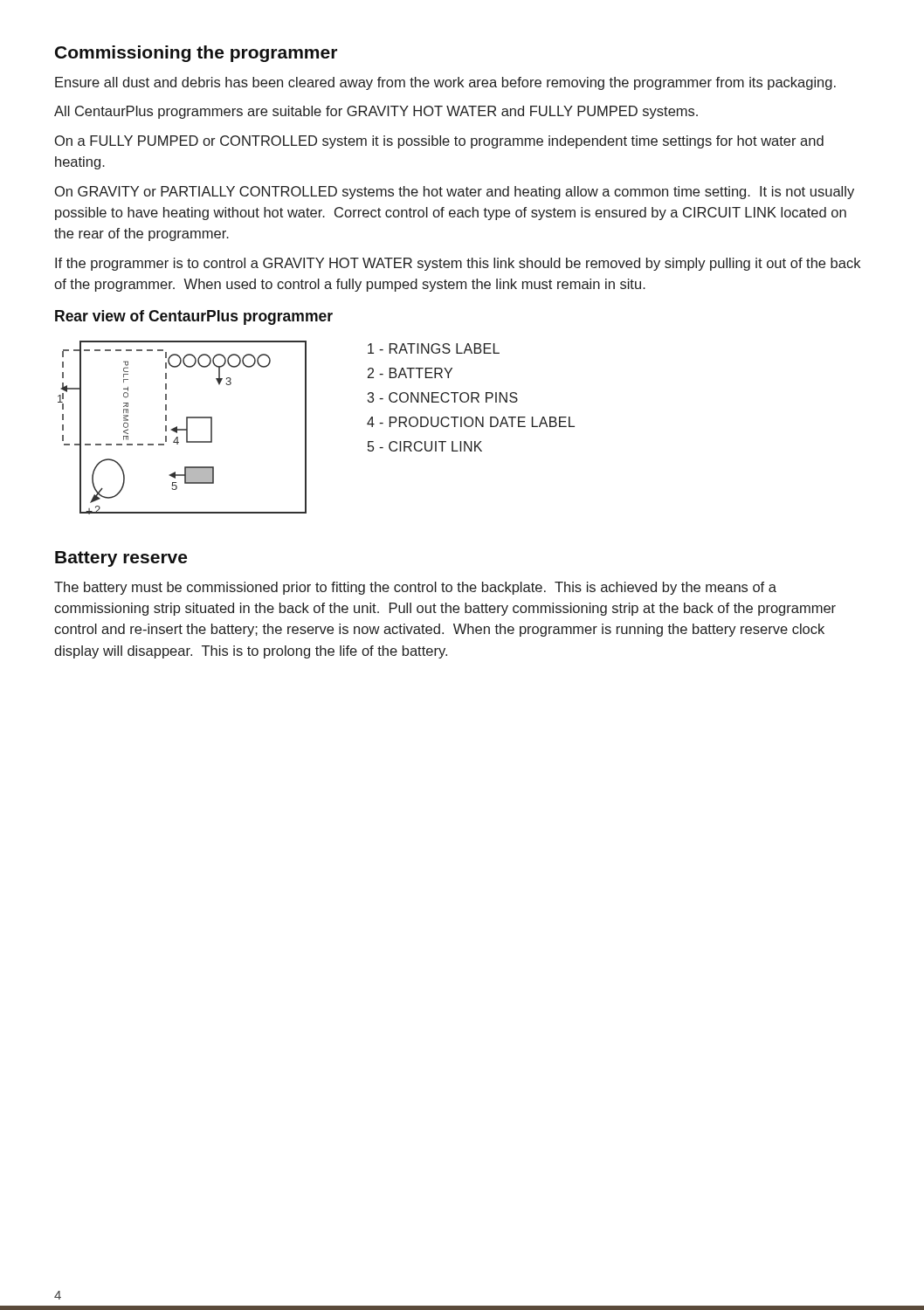
Task: Find the block on this page that starts "On GRAVITY or PARTIALLY CONTROLLED"
Action: coord(454,212)
